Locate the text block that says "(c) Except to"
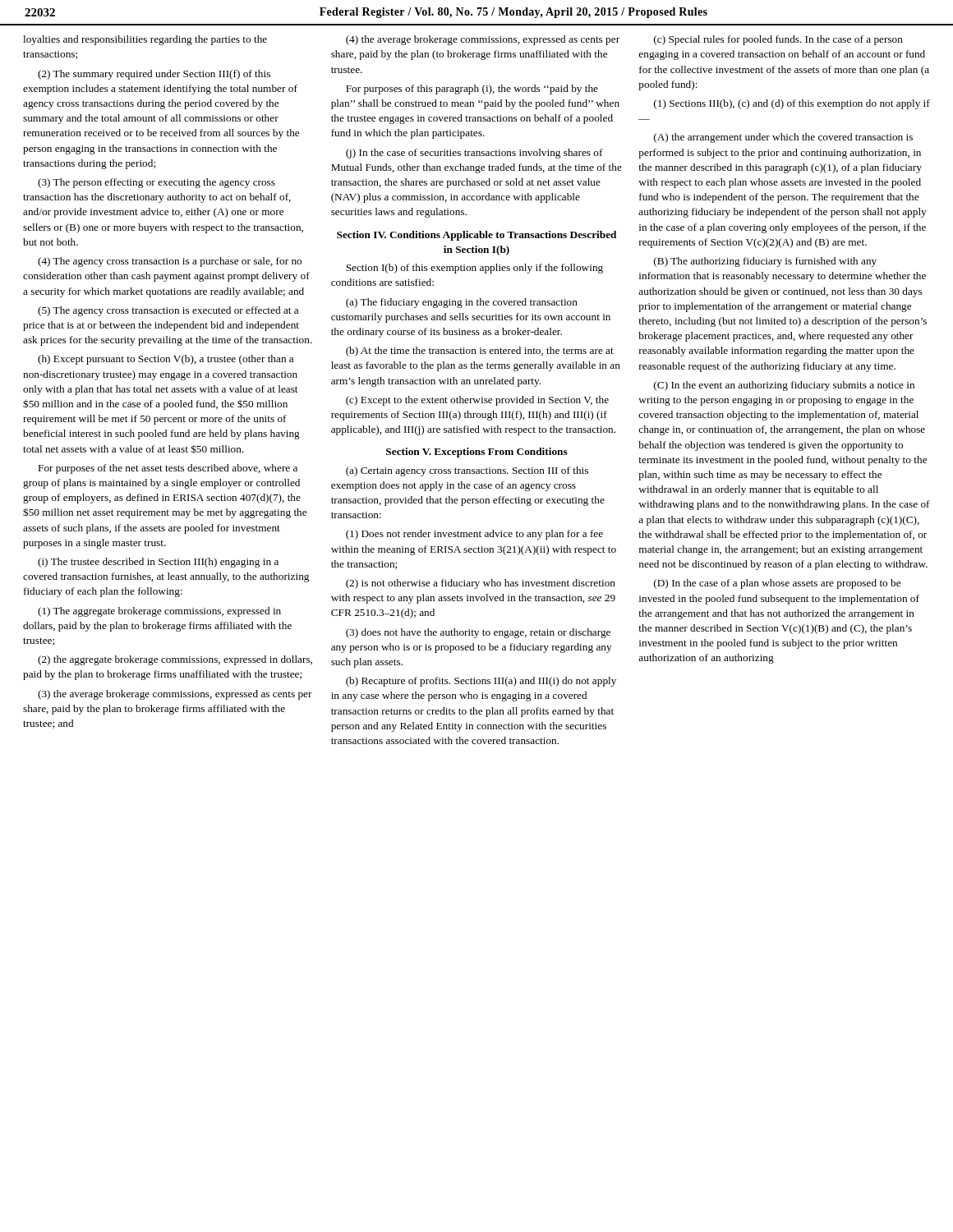Viewport: 953px width, 1232px height. tap(476, 415)
